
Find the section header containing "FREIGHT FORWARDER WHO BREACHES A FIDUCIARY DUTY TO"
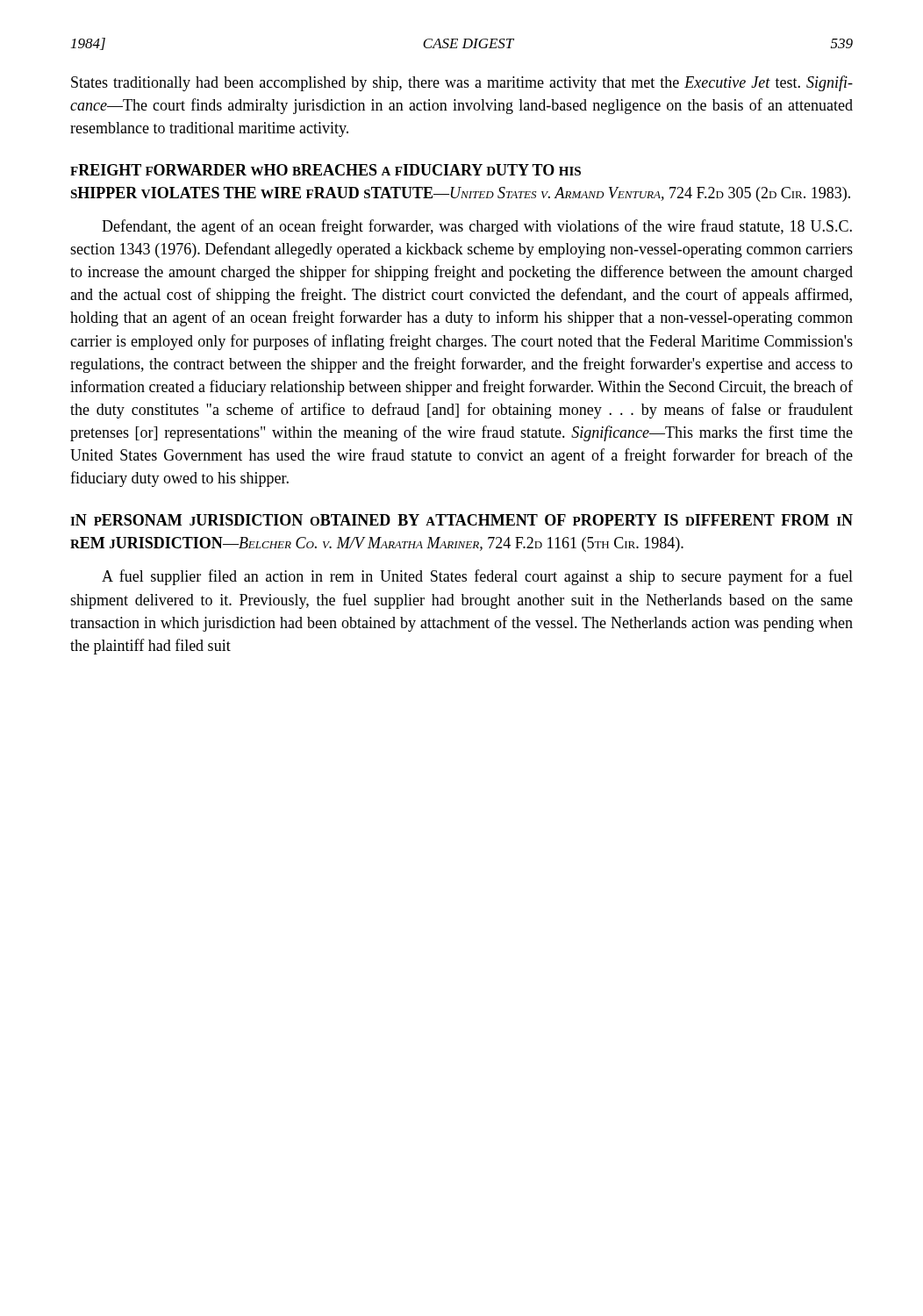[461, 182]
